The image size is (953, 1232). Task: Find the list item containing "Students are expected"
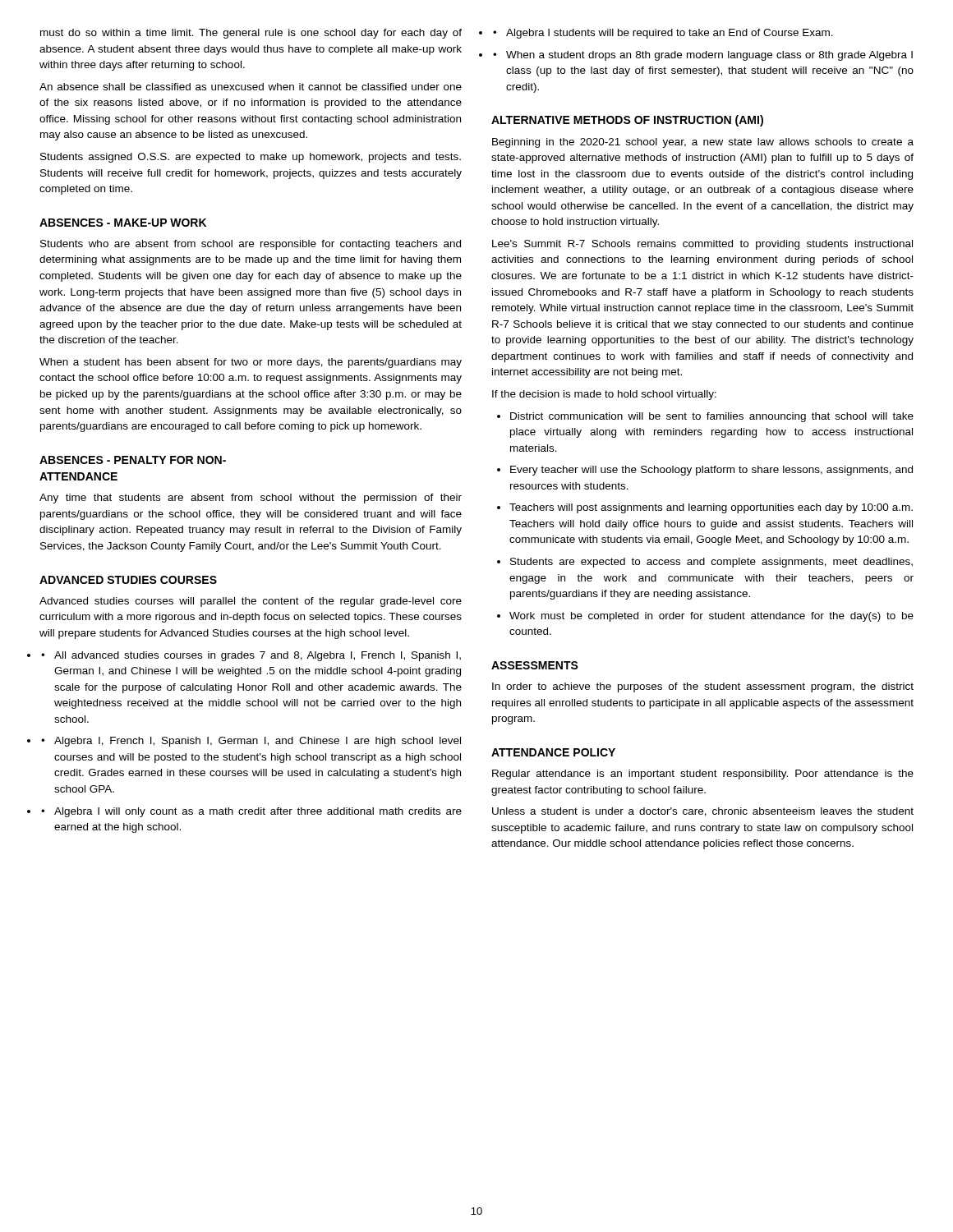[702, 578]
